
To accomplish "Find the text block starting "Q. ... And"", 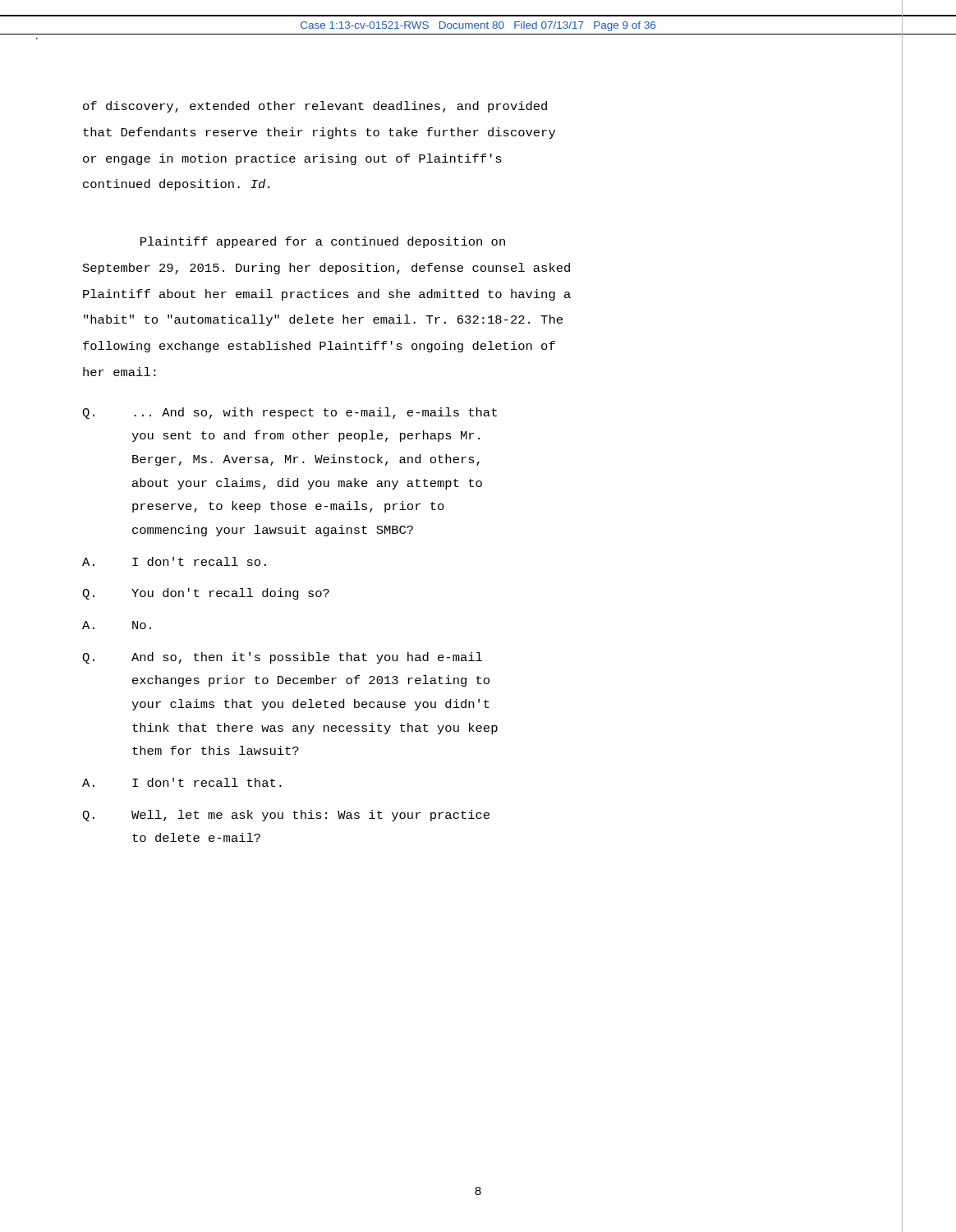I will coord(482,472).
